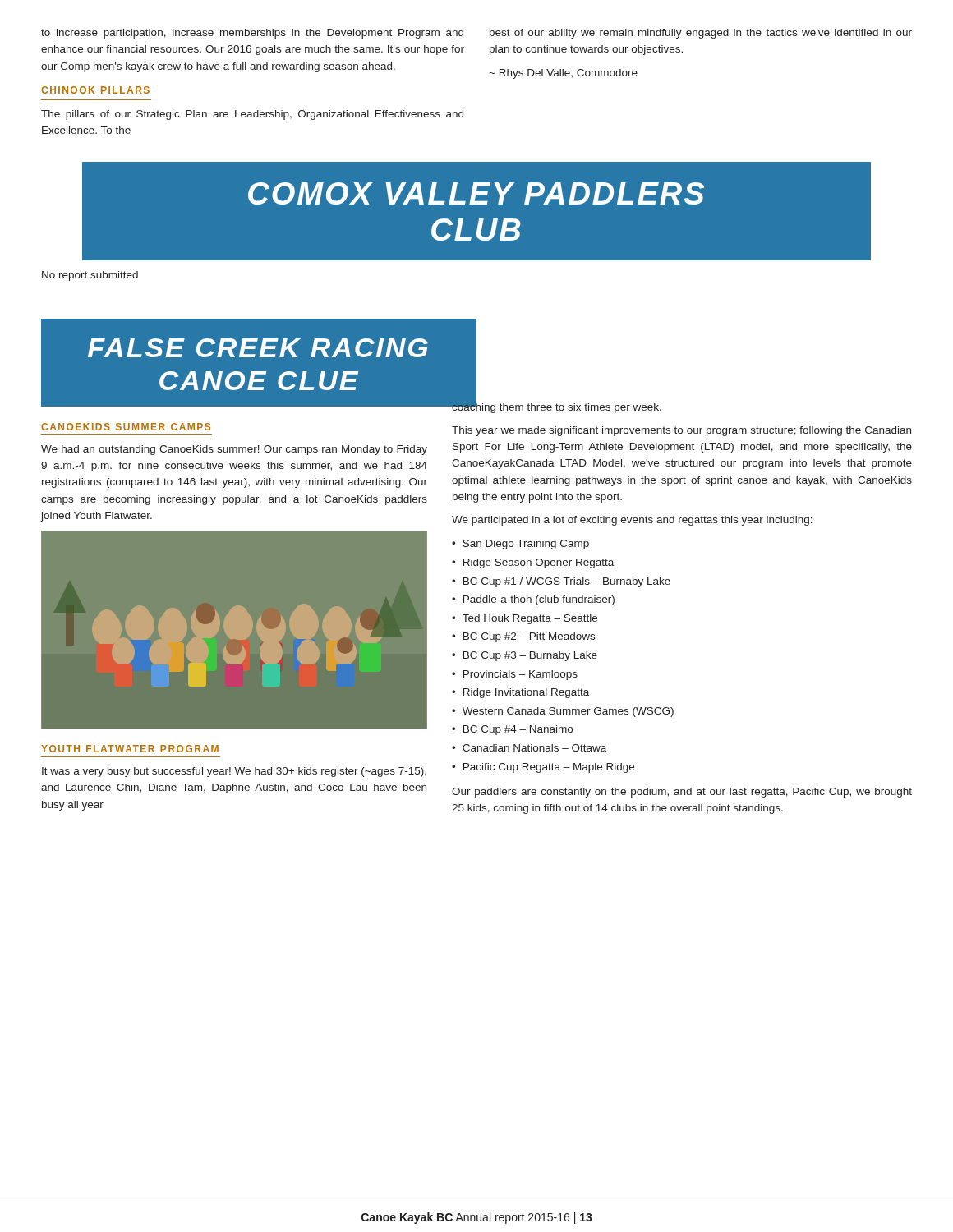This screenshot has height=1232, width=953.
Task: Select the text block that says "Our paddlers are constantly on the podium,"
Action: [682, 800]
